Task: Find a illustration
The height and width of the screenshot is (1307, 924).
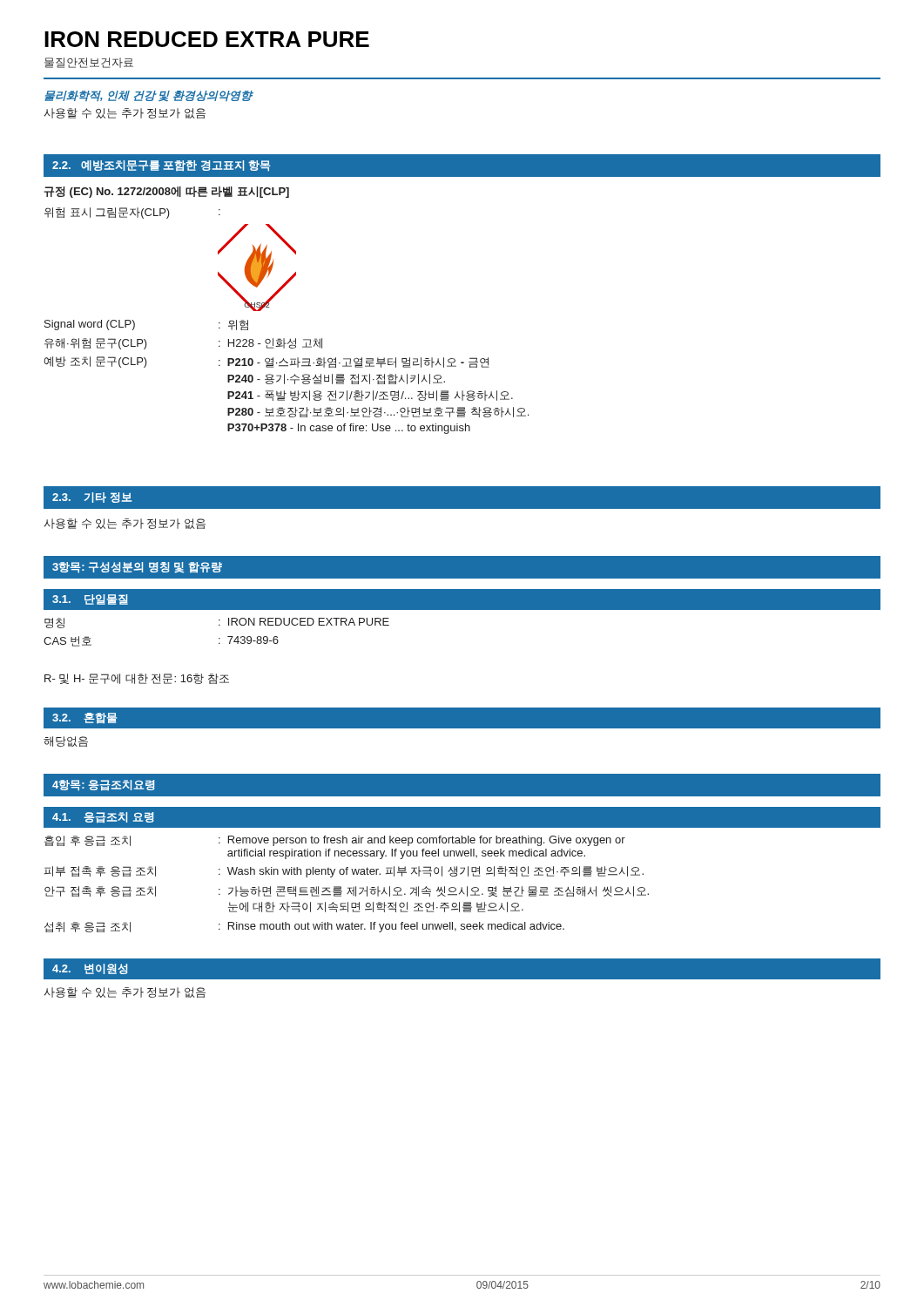Action: coord(257,269)
